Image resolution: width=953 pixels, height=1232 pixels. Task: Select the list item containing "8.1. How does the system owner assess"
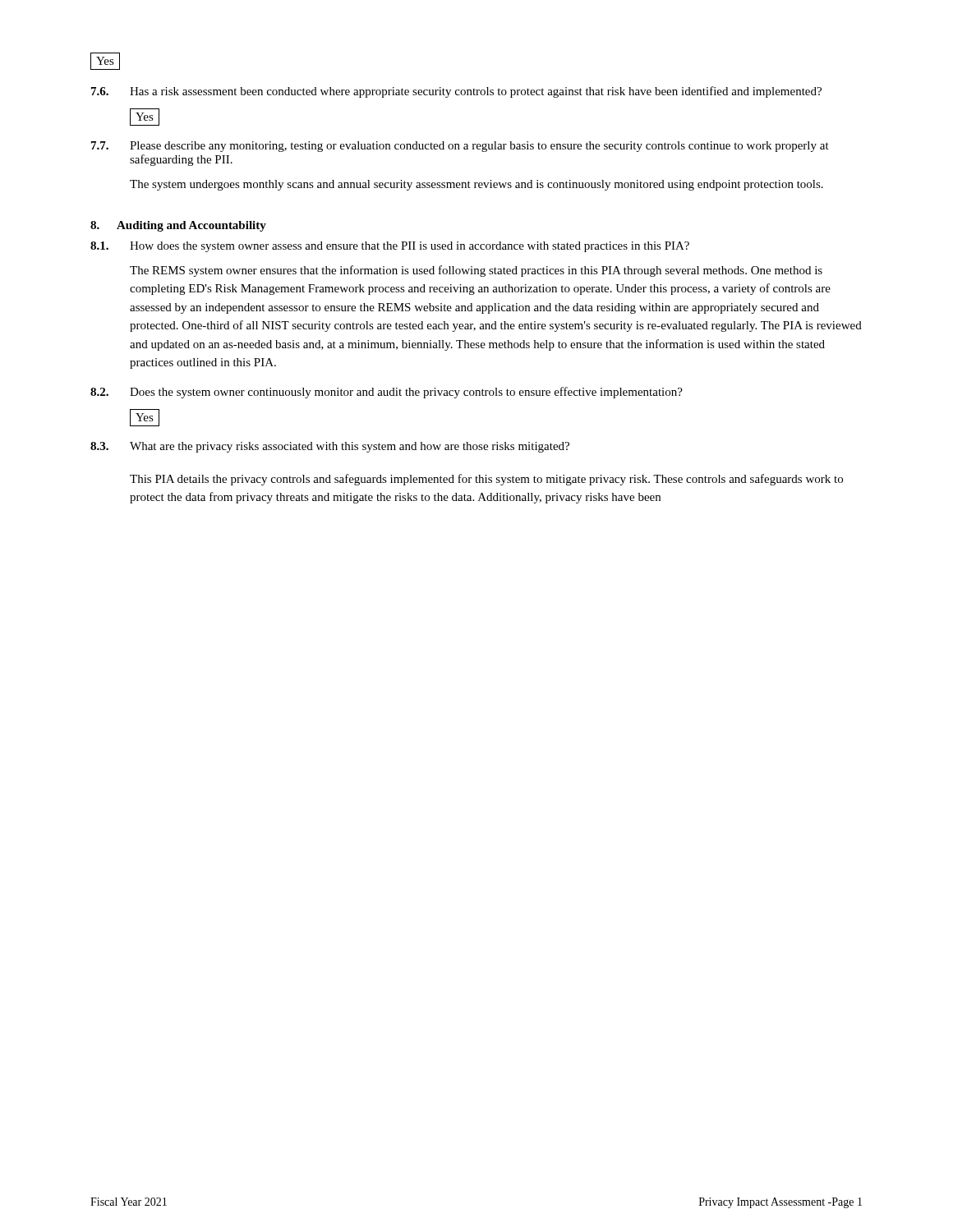(x=476, y=305)
